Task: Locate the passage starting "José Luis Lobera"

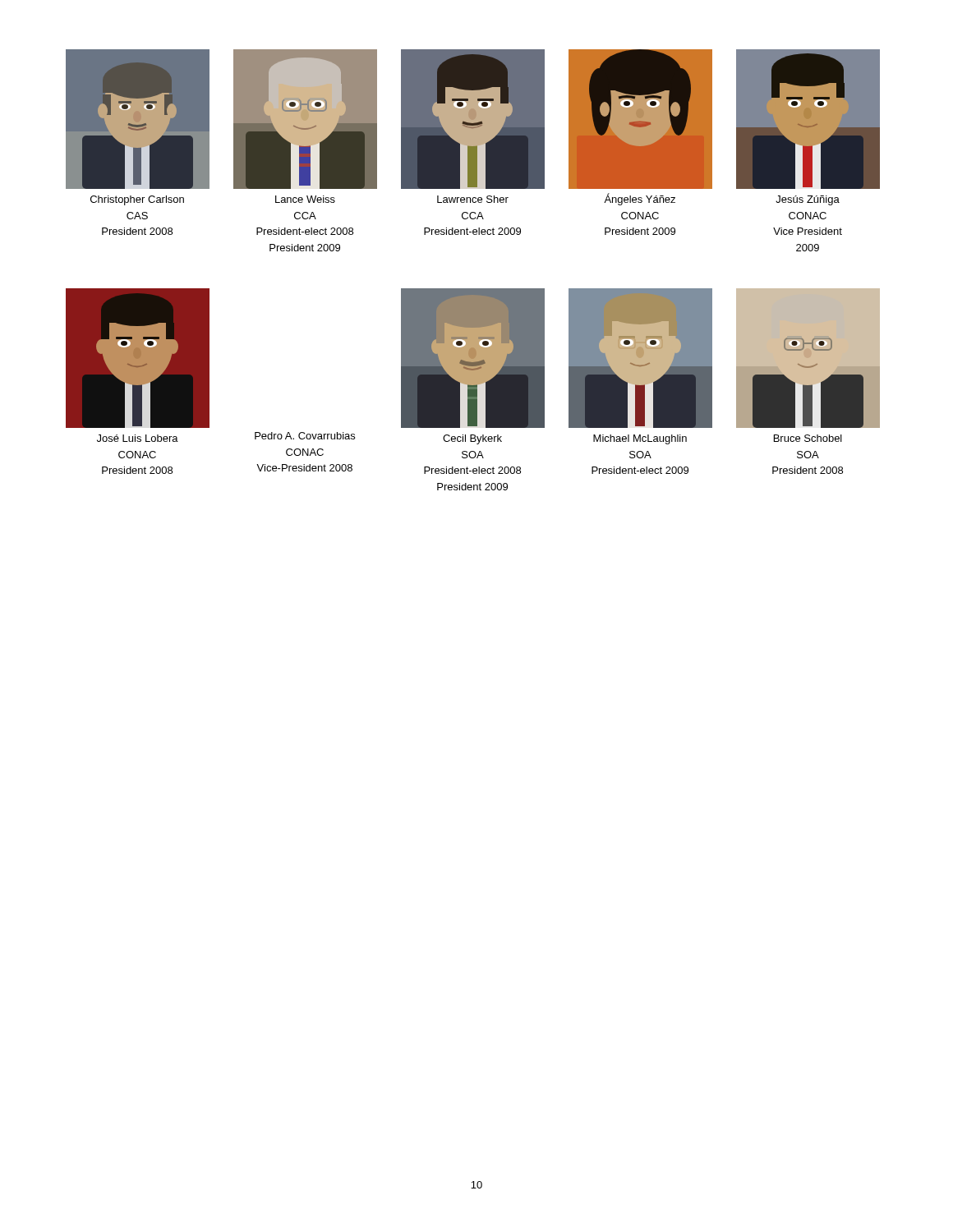Action: 137,454
